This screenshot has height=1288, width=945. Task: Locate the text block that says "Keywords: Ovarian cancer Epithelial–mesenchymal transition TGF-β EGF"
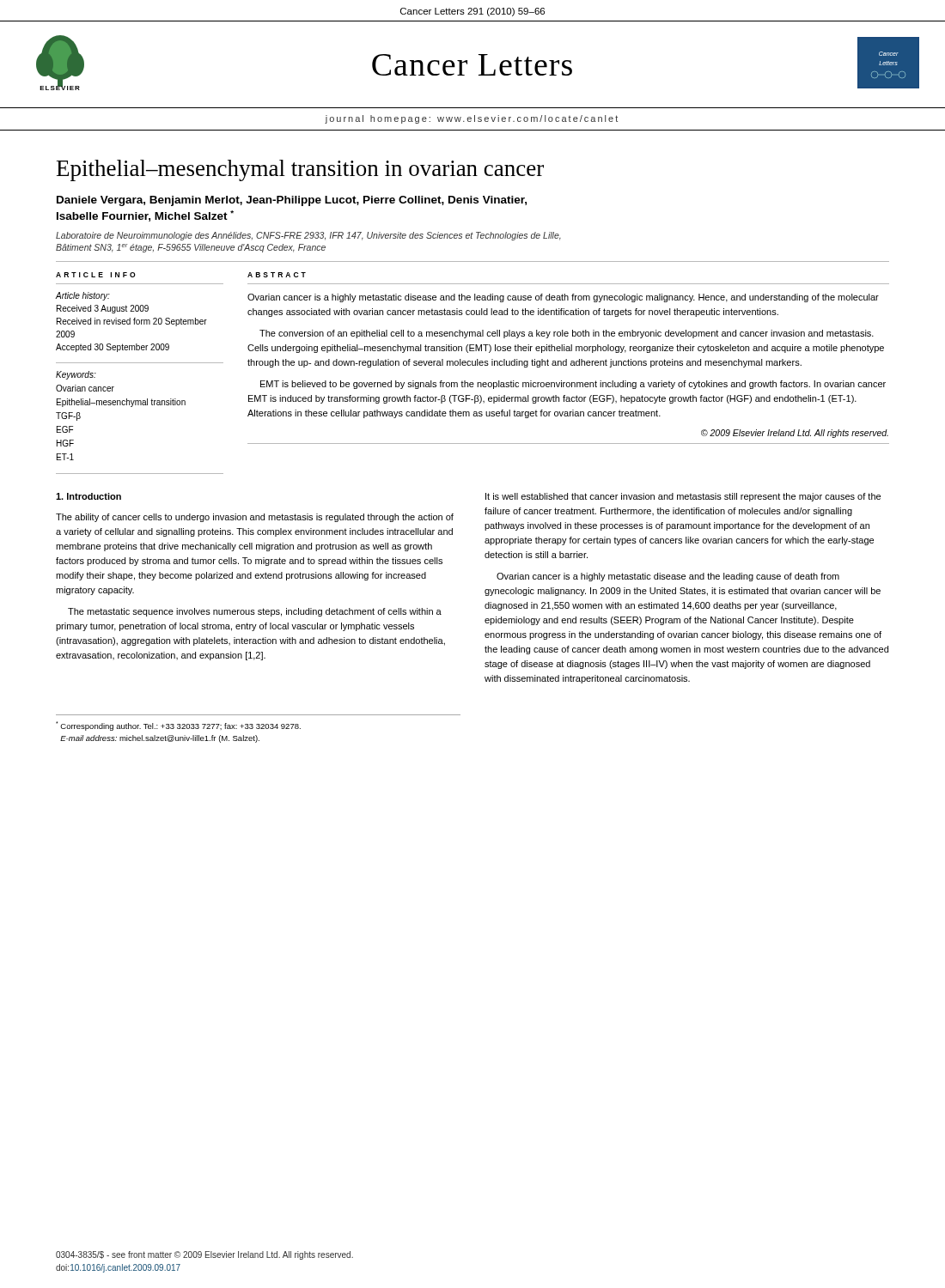(x=121, y=416)
